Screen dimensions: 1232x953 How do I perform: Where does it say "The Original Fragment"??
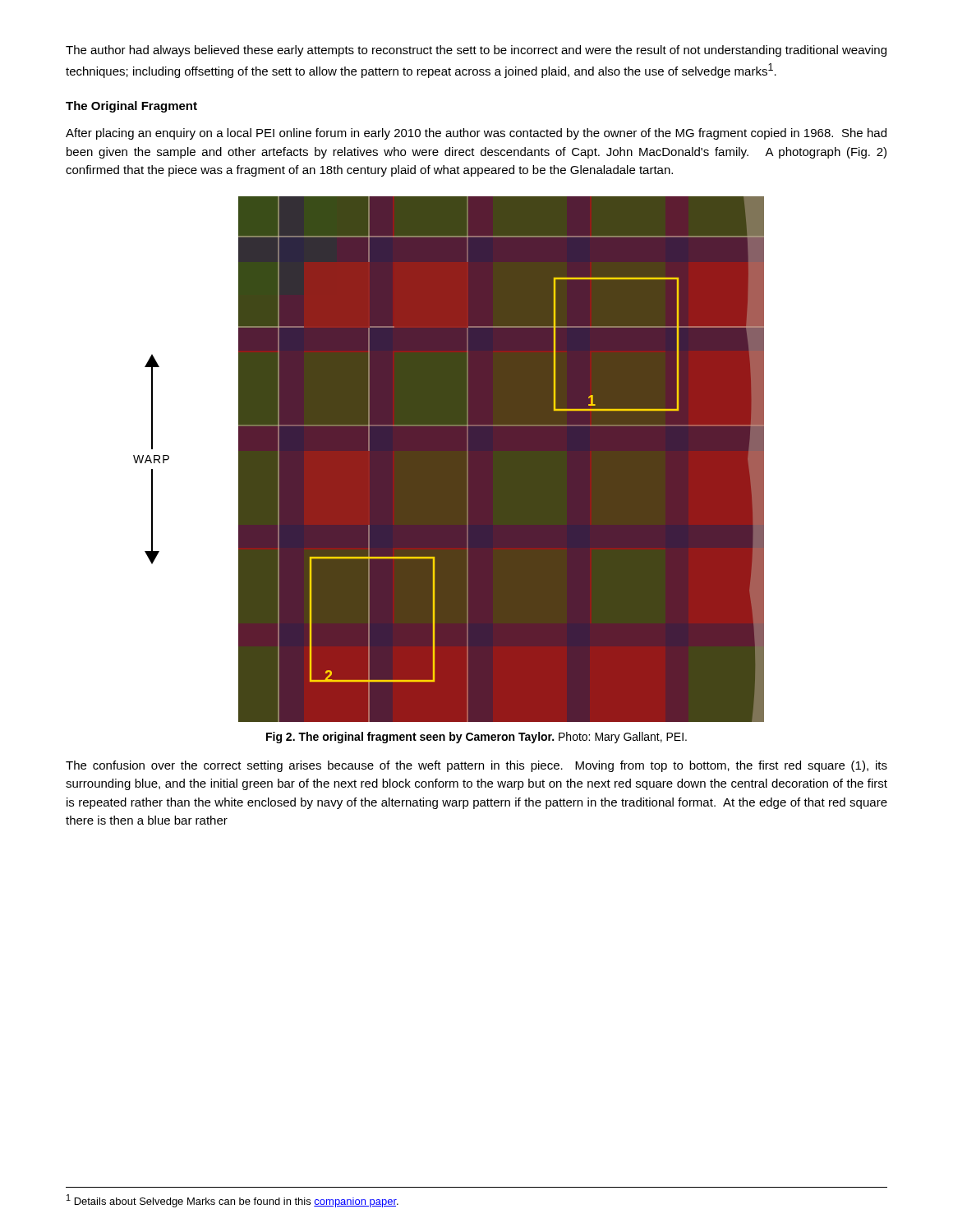(131, 106)
